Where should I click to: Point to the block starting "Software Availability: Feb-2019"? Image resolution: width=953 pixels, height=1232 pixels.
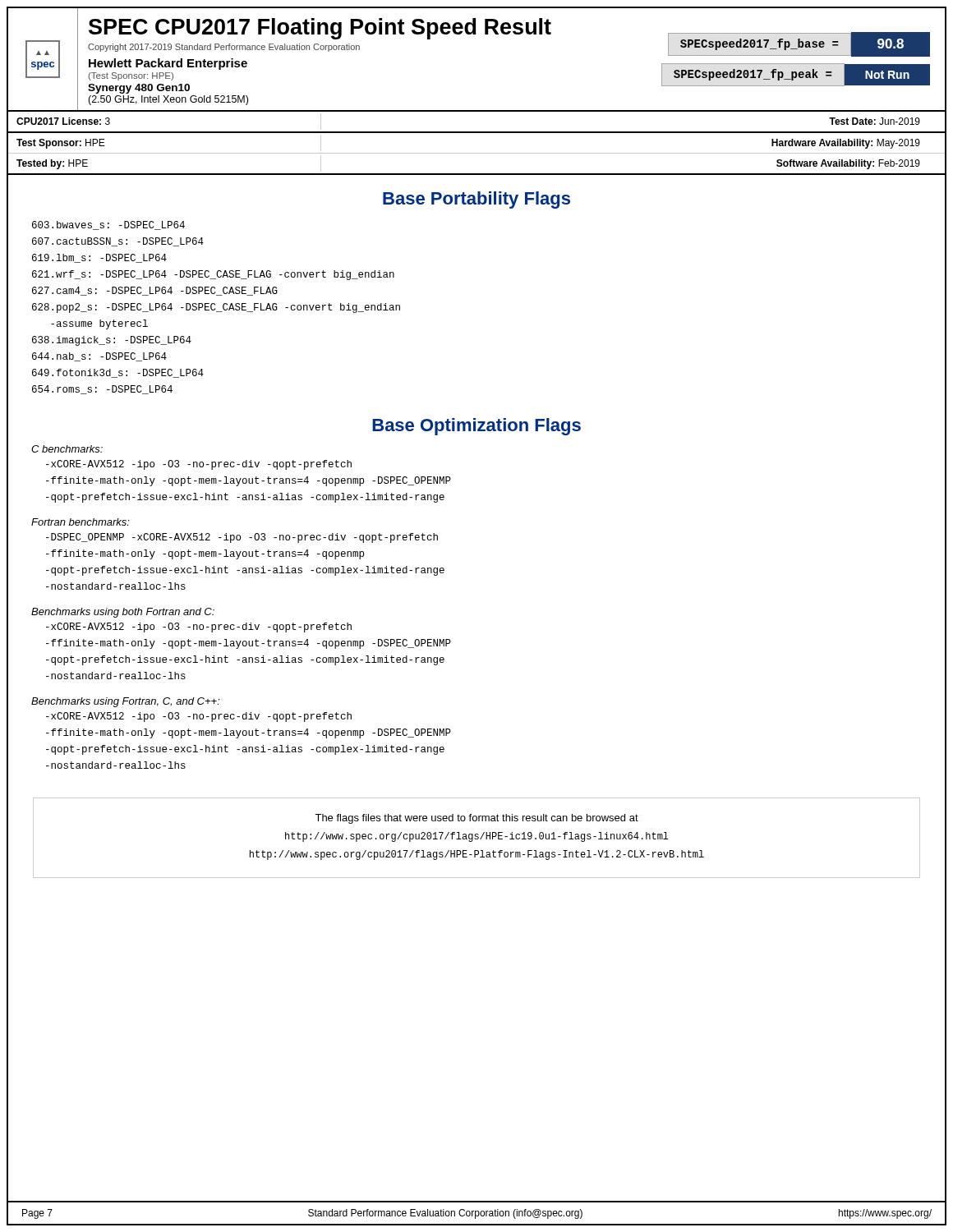click(848, 163)
